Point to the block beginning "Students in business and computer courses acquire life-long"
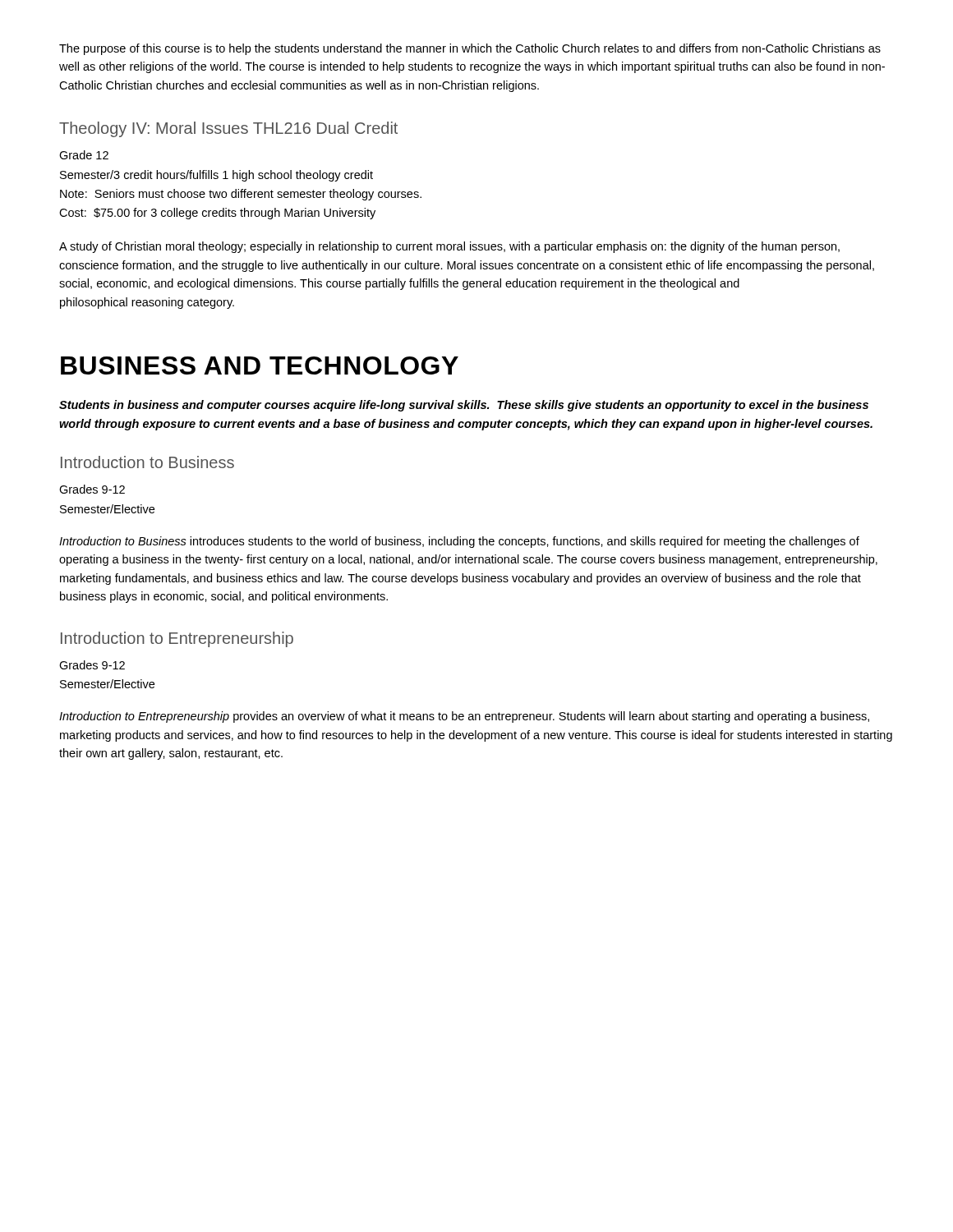 click(x=466, y=415)
